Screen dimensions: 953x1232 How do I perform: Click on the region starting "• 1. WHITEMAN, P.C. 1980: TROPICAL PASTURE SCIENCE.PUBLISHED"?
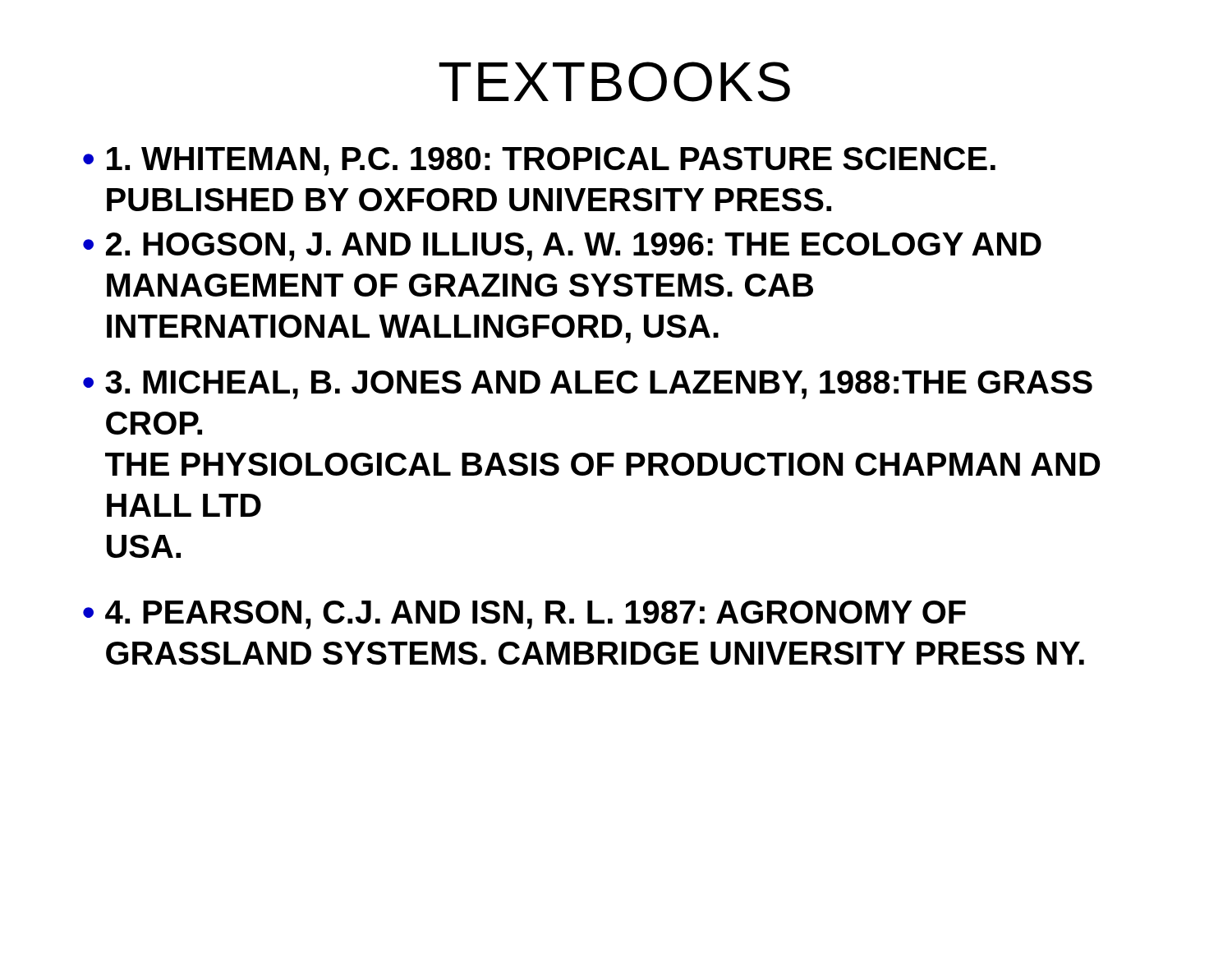coord(540,179)
